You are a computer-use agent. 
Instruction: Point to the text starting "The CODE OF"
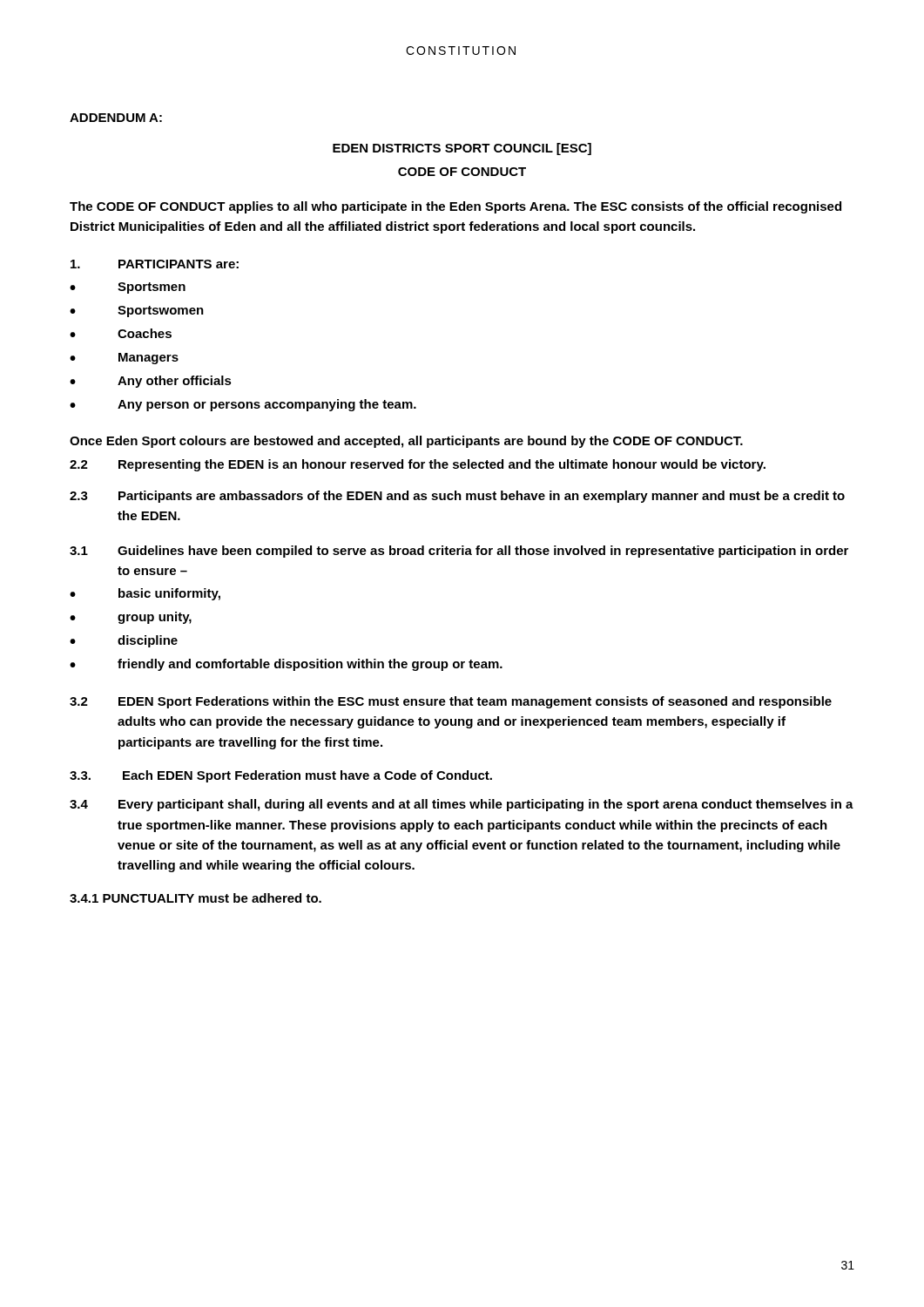coord(456,216)
